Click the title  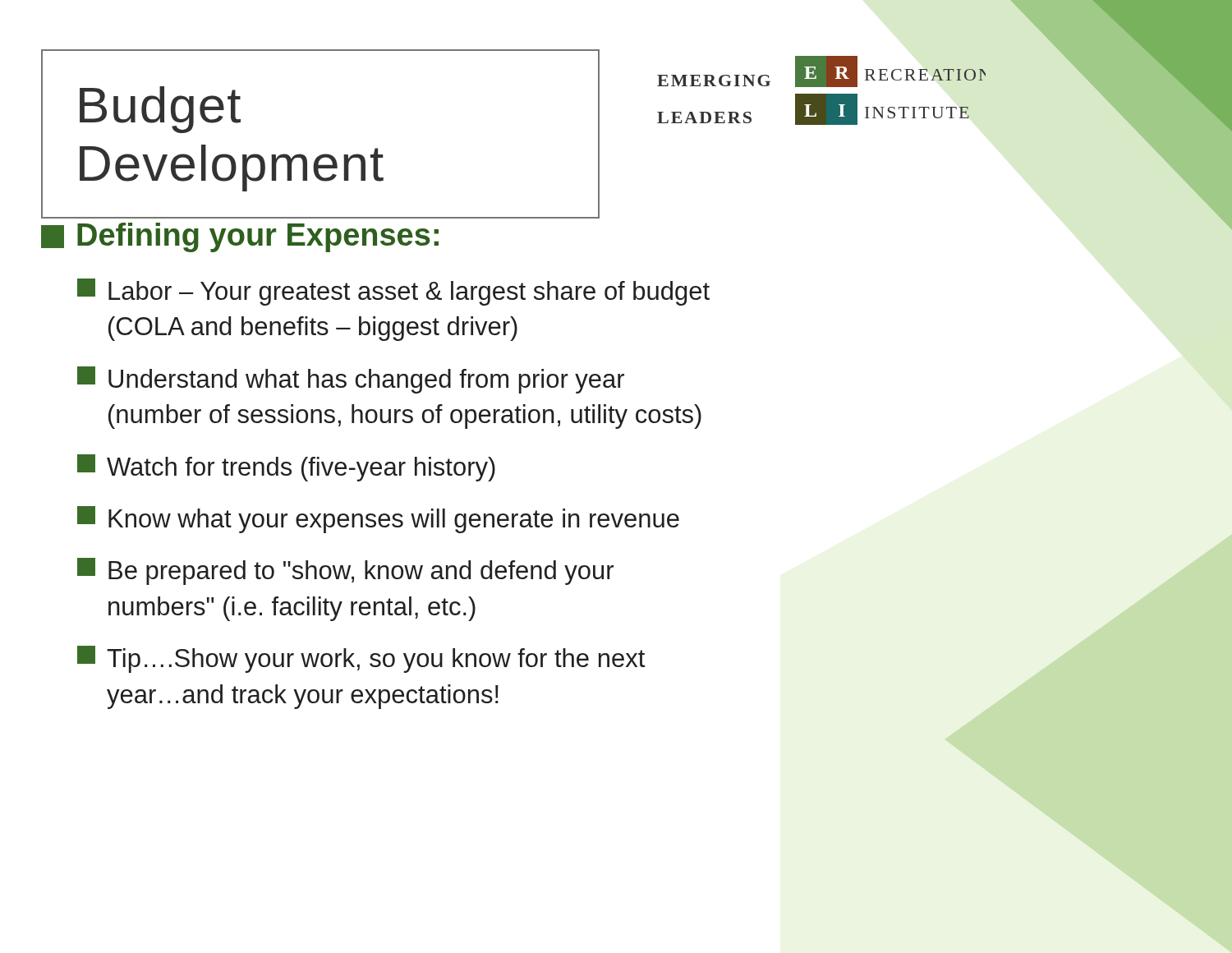tap(230, 134)
